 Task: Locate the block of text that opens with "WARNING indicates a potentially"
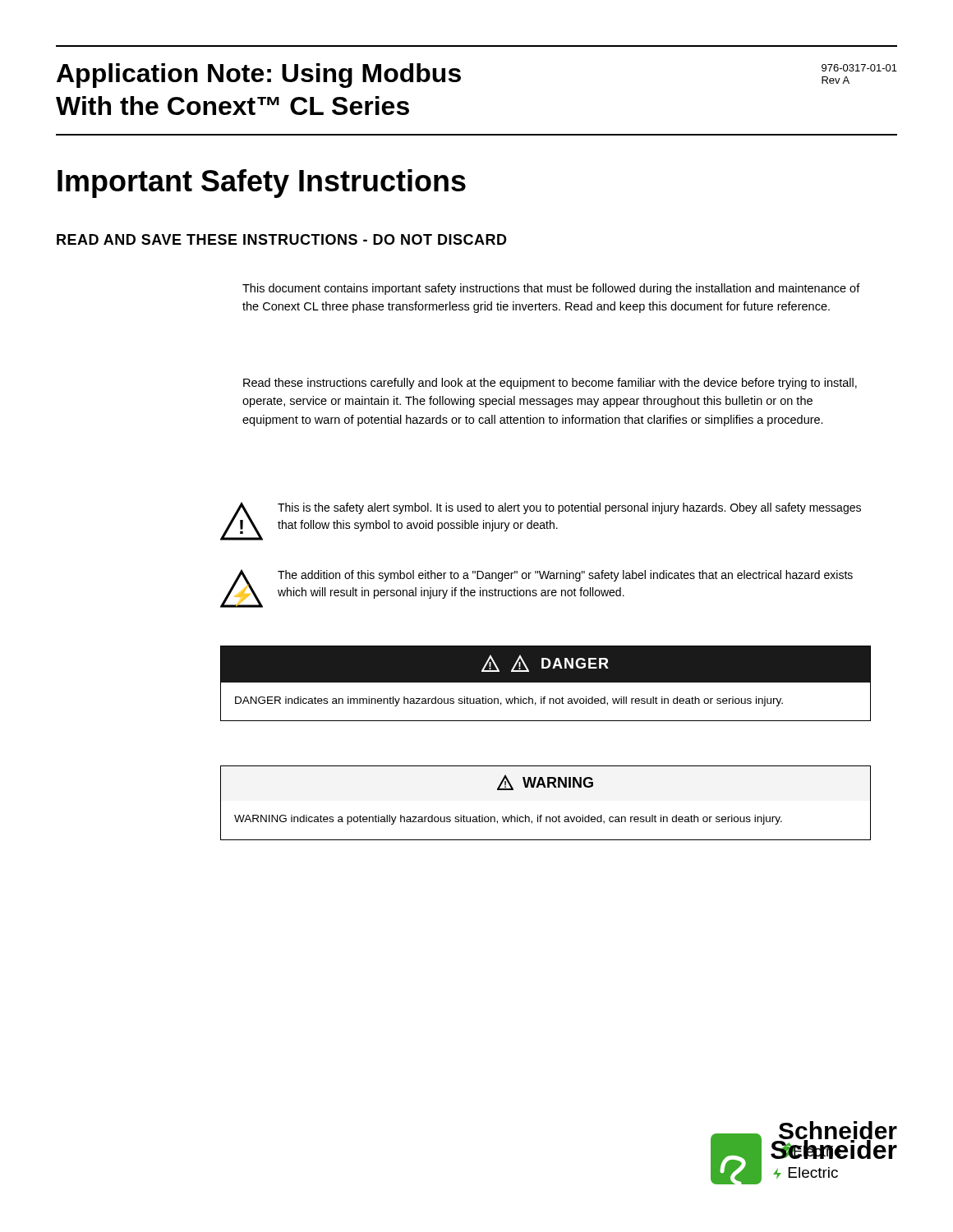point(508,819)
